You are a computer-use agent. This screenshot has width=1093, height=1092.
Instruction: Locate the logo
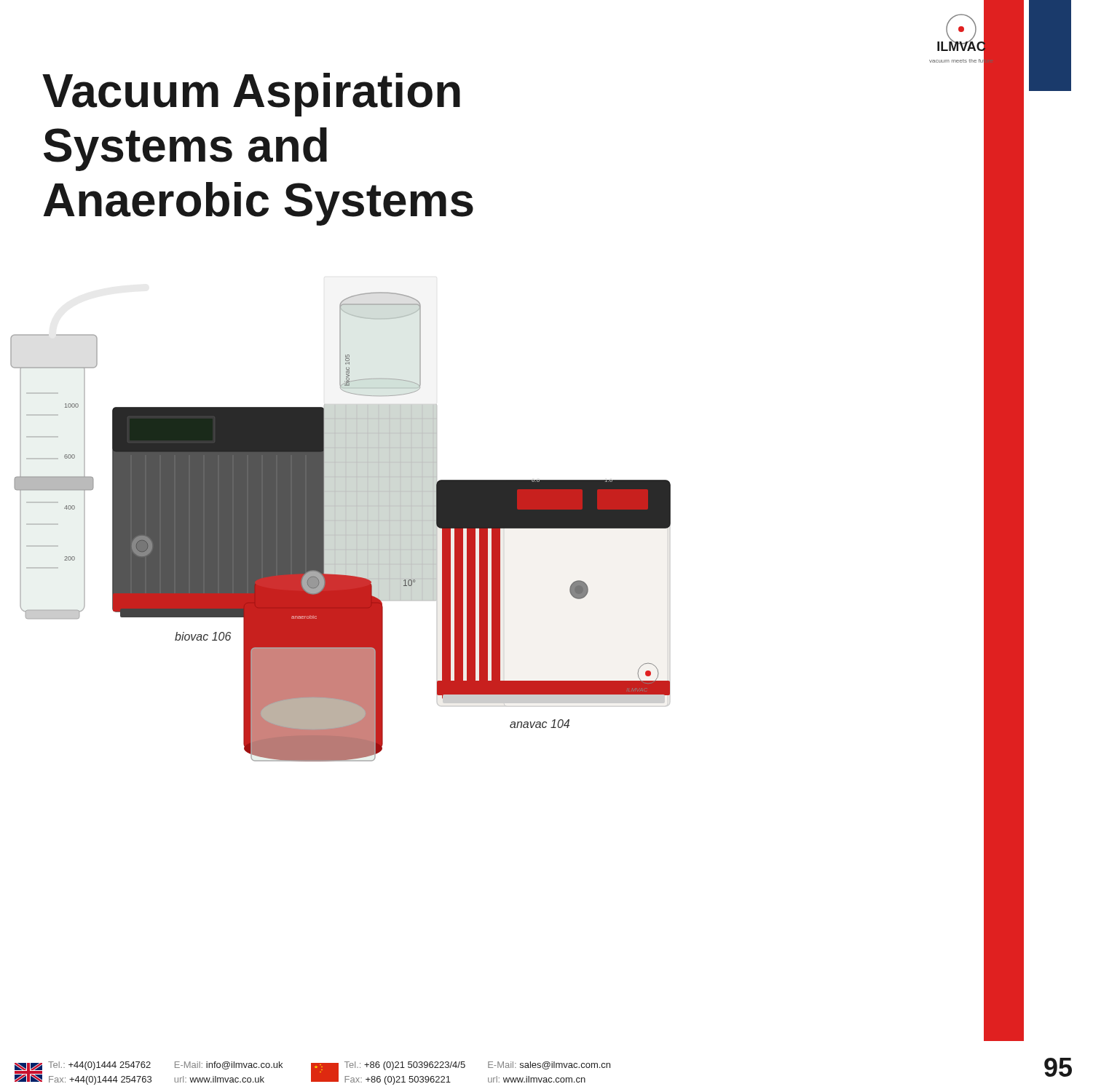pos(962,42)
